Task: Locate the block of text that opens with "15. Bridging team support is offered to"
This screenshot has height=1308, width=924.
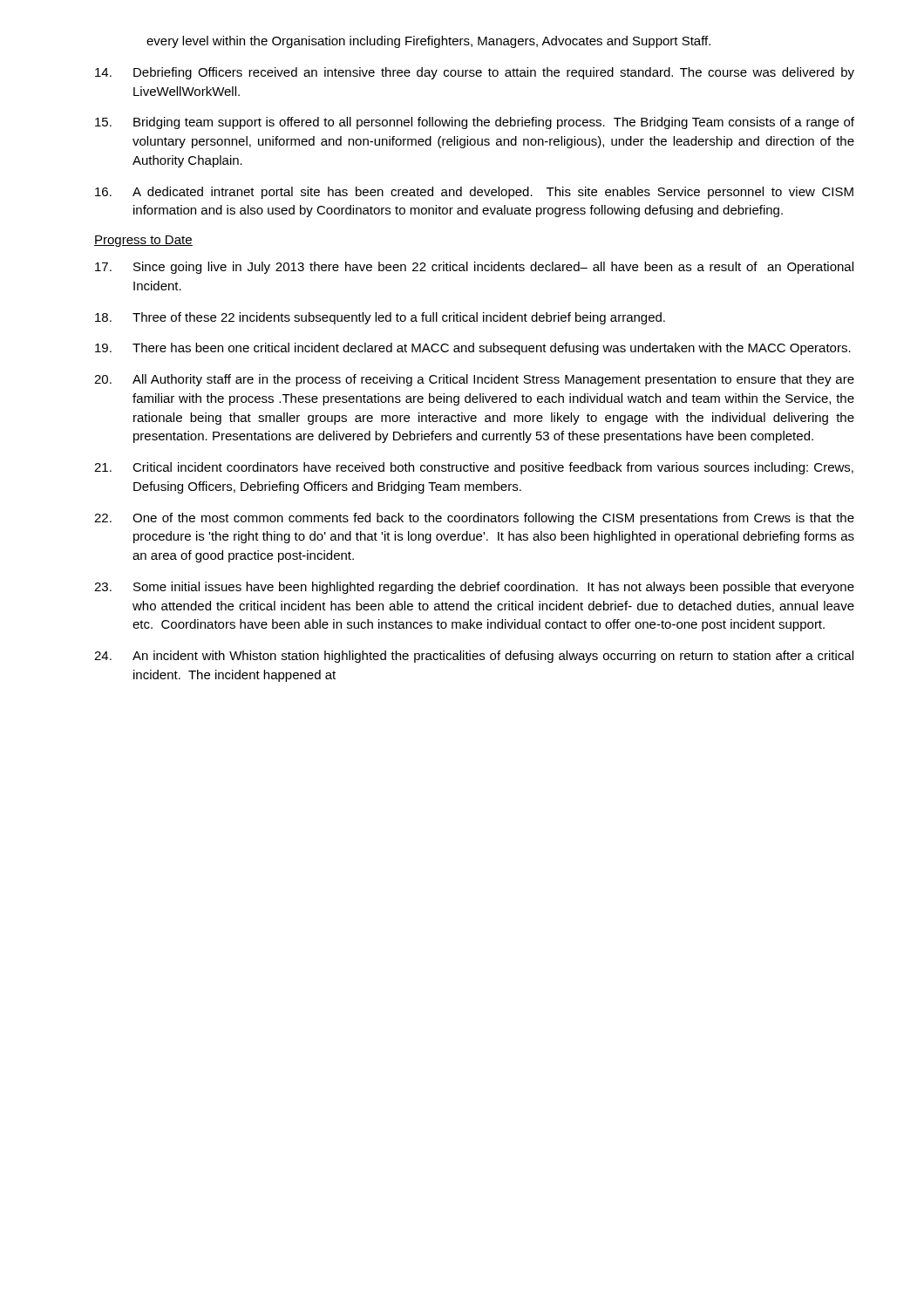Action: pos(474,141)
